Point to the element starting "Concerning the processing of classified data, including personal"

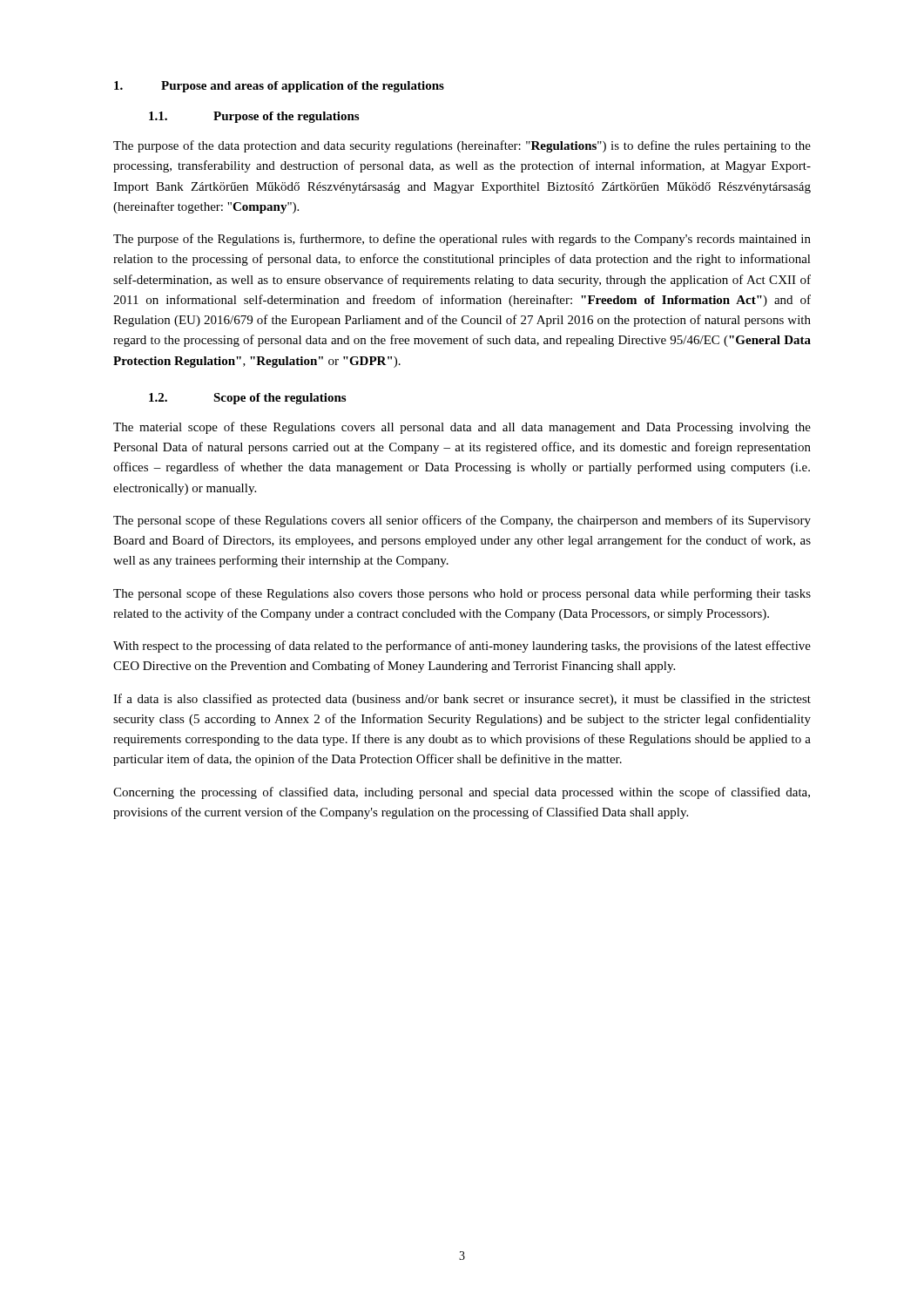click(462, 802)
